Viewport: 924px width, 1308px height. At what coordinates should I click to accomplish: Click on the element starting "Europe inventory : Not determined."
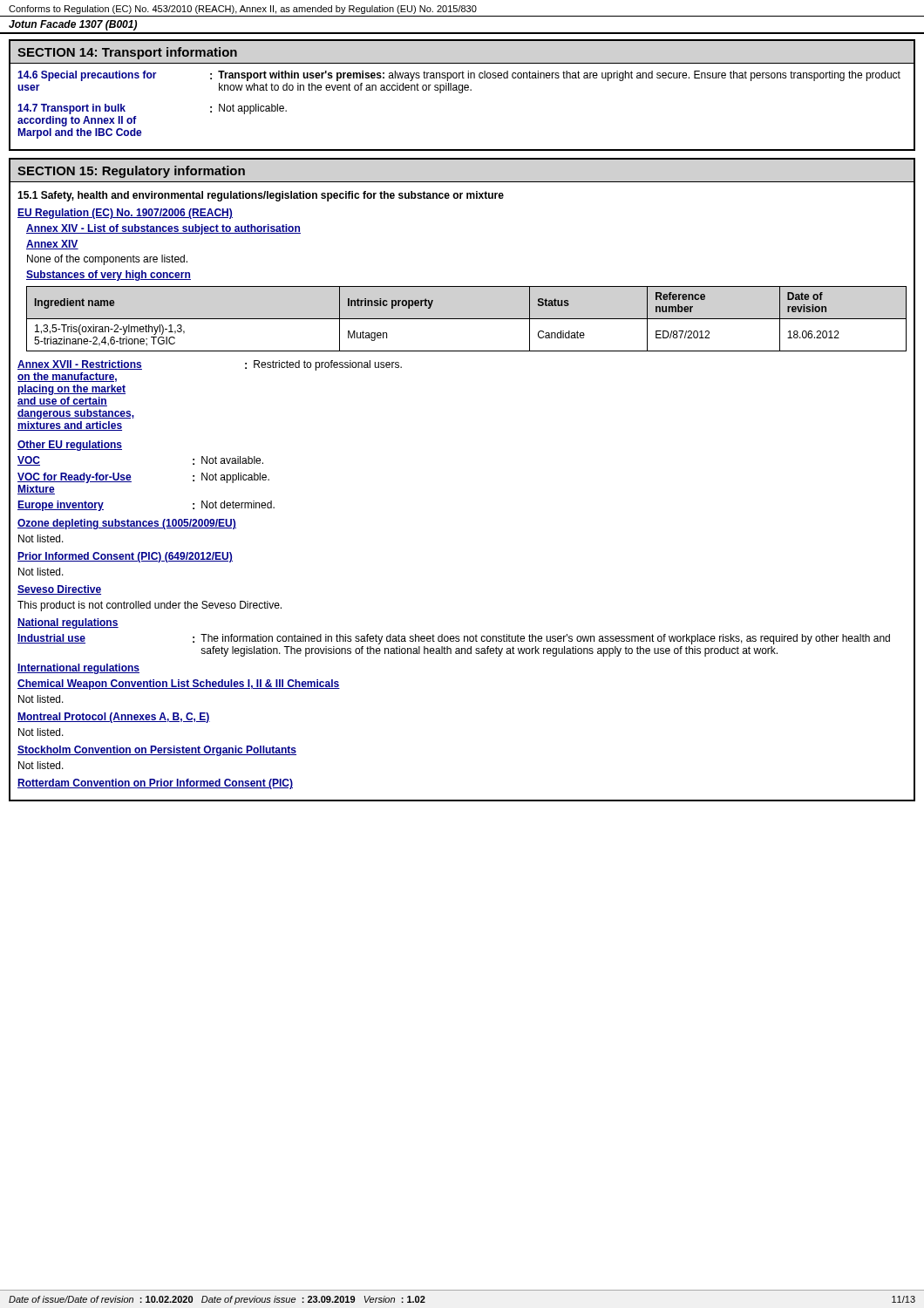pyautogui.click(x=73, y=505)
